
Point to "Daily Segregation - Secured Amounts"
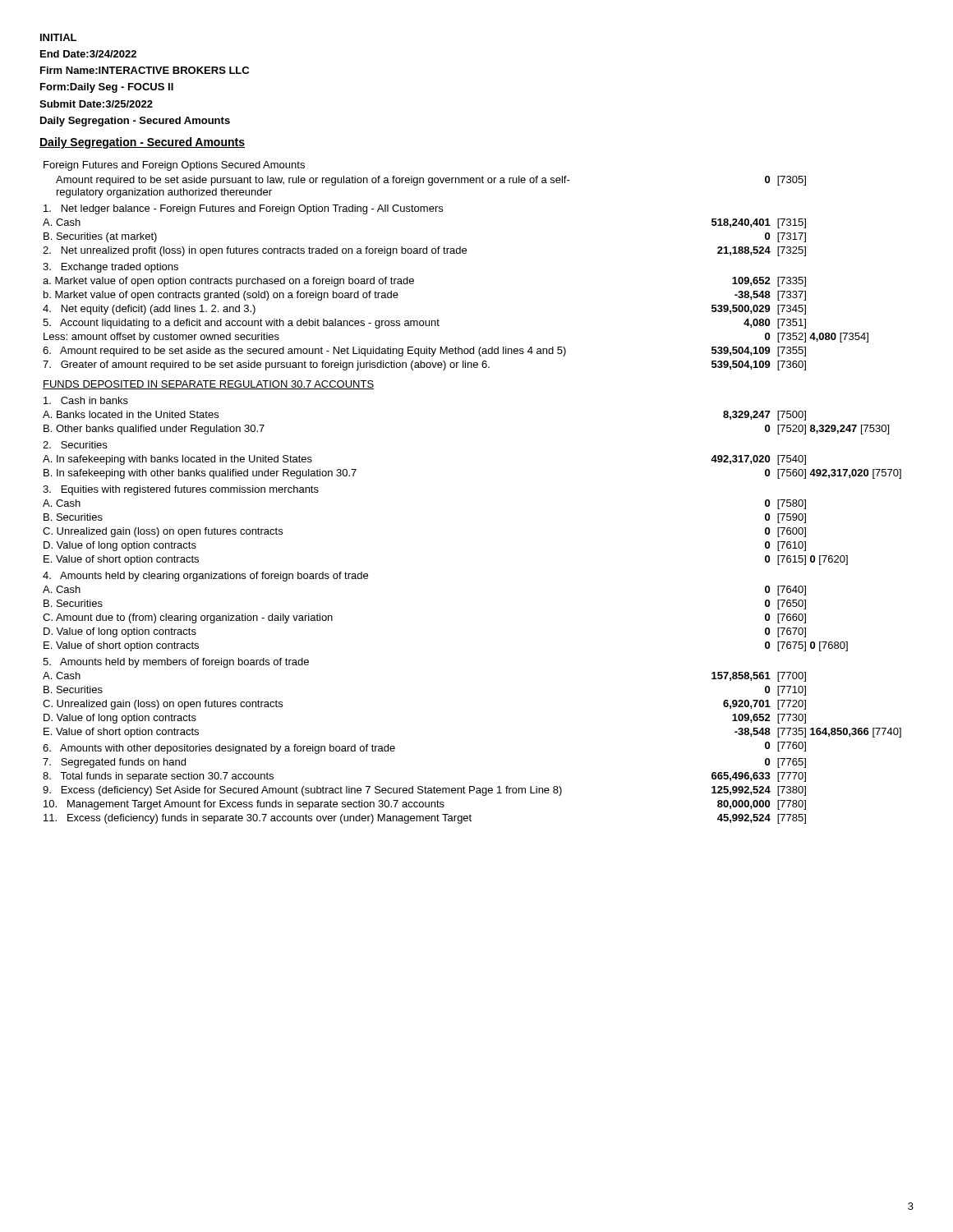(x=142, y=142)
